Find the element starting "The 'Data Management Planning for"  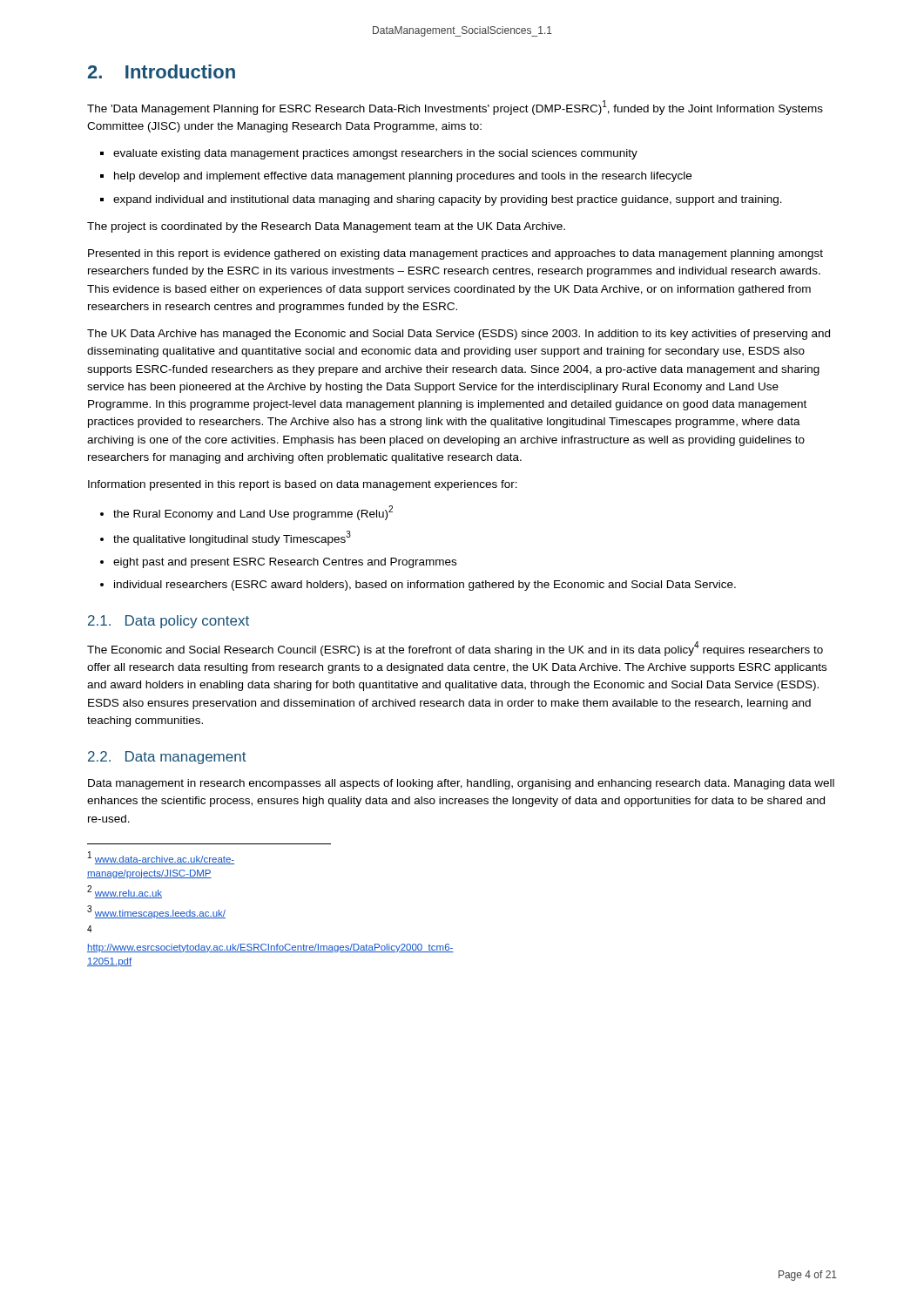click(462, 116)
